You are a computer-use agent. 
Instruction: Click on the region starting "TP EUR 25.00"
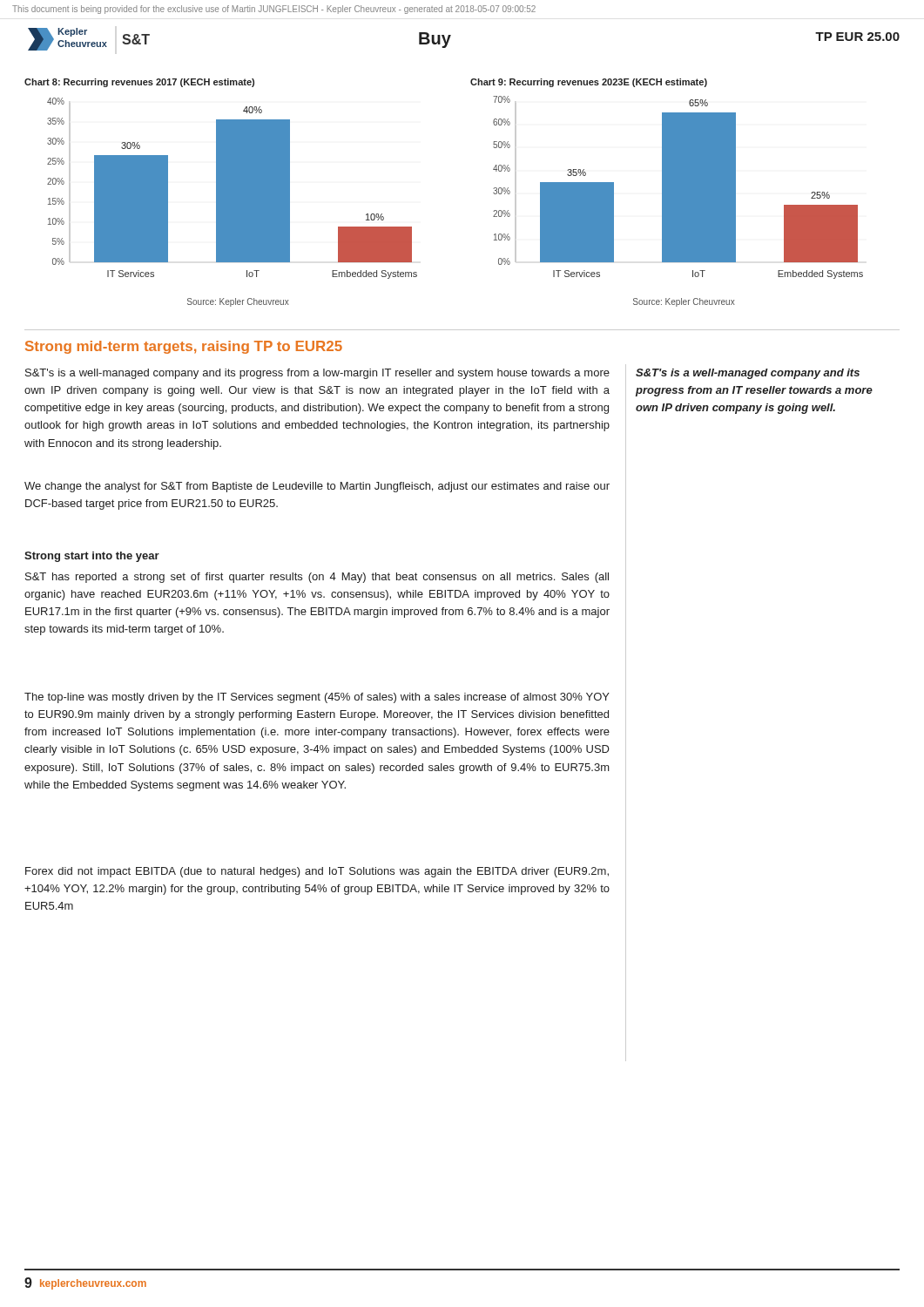coord(858,36)
